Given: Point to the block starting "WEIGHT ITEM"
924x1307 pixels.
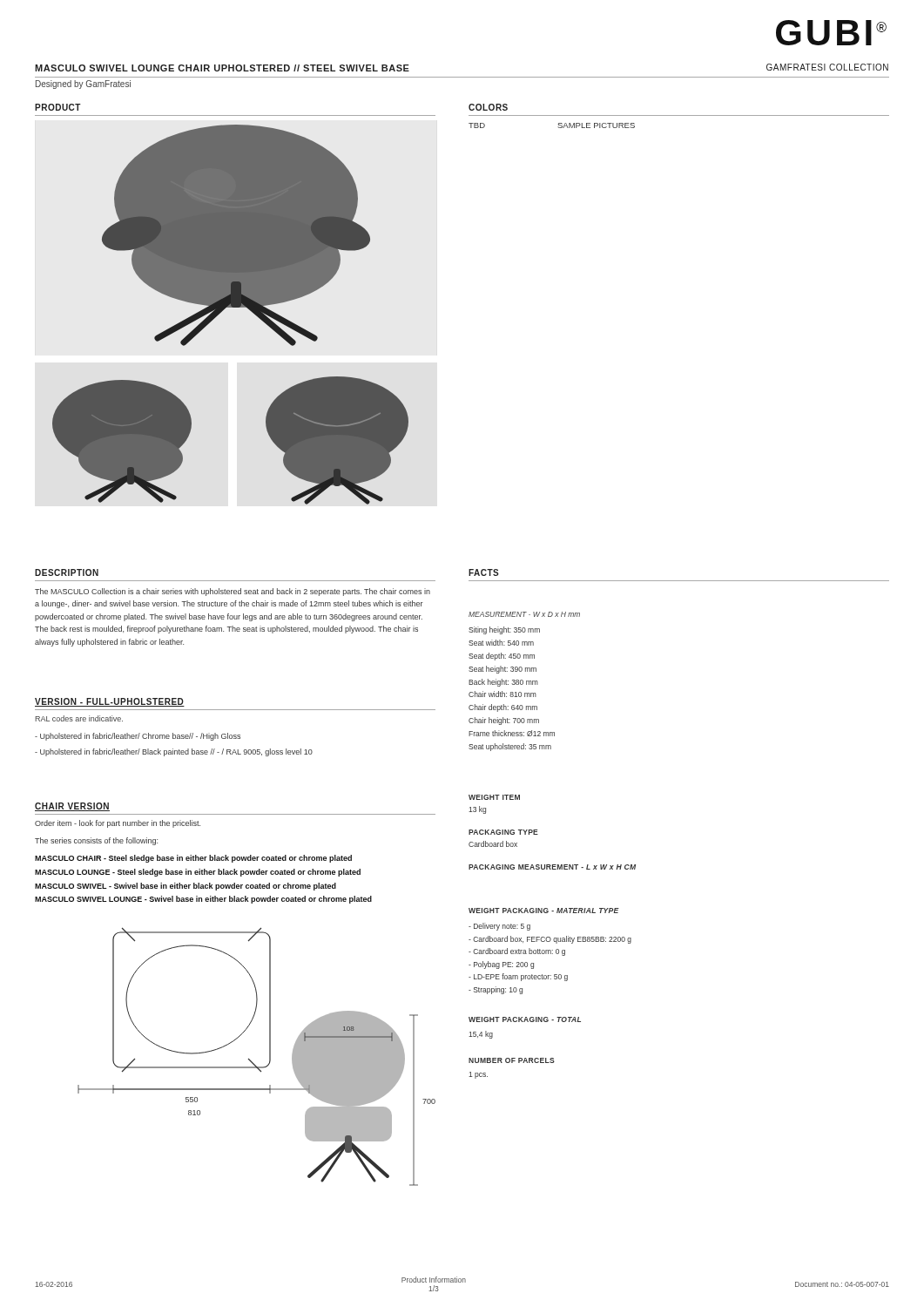Looking at the screenshot, I should [495, 797].
